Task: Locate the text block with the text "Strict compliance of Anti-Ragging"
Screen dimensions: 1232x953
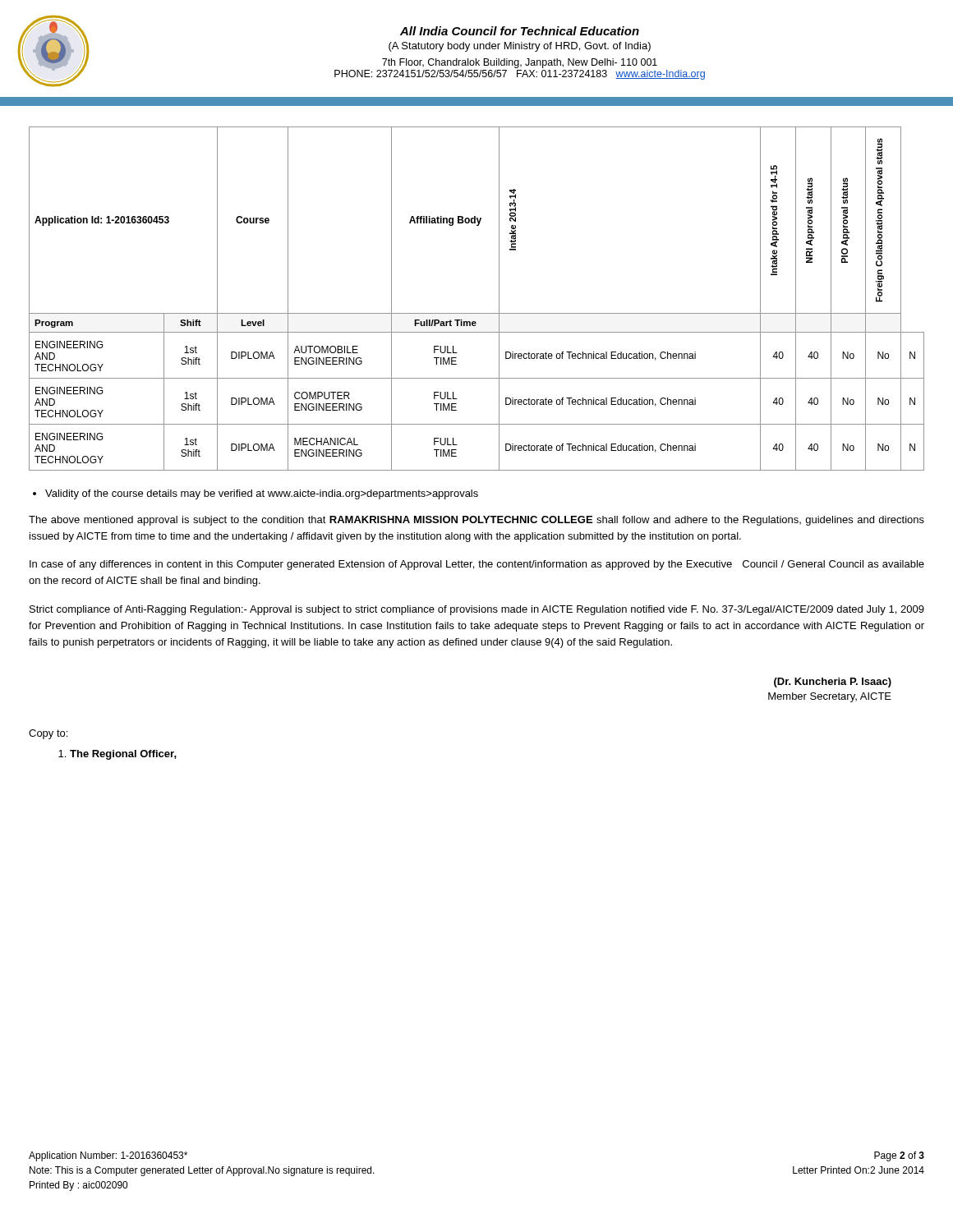Action: (x=476, y=625)
